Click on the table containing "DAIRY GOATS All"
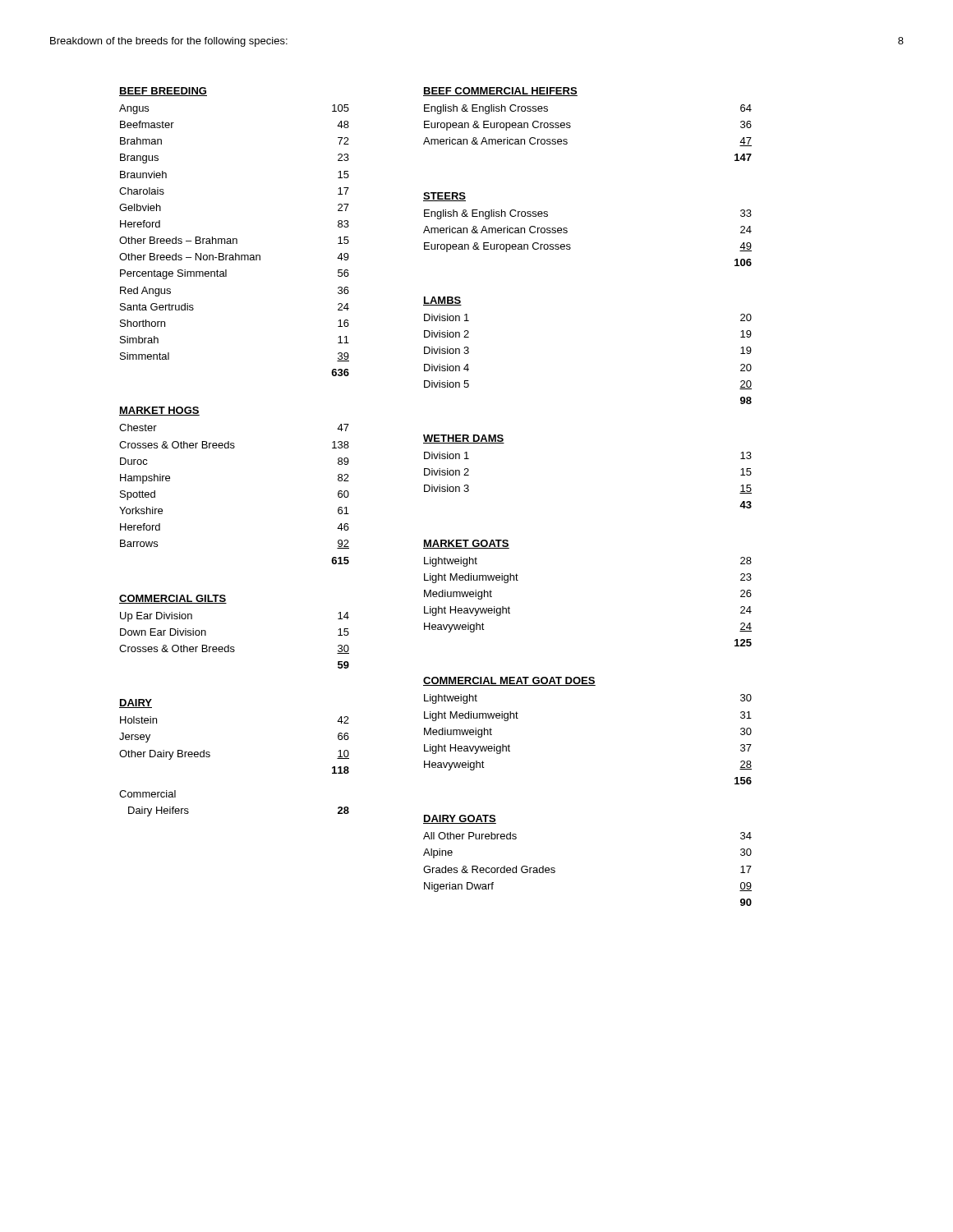This screenshot has height=1232, width=953. coord(600,862)
